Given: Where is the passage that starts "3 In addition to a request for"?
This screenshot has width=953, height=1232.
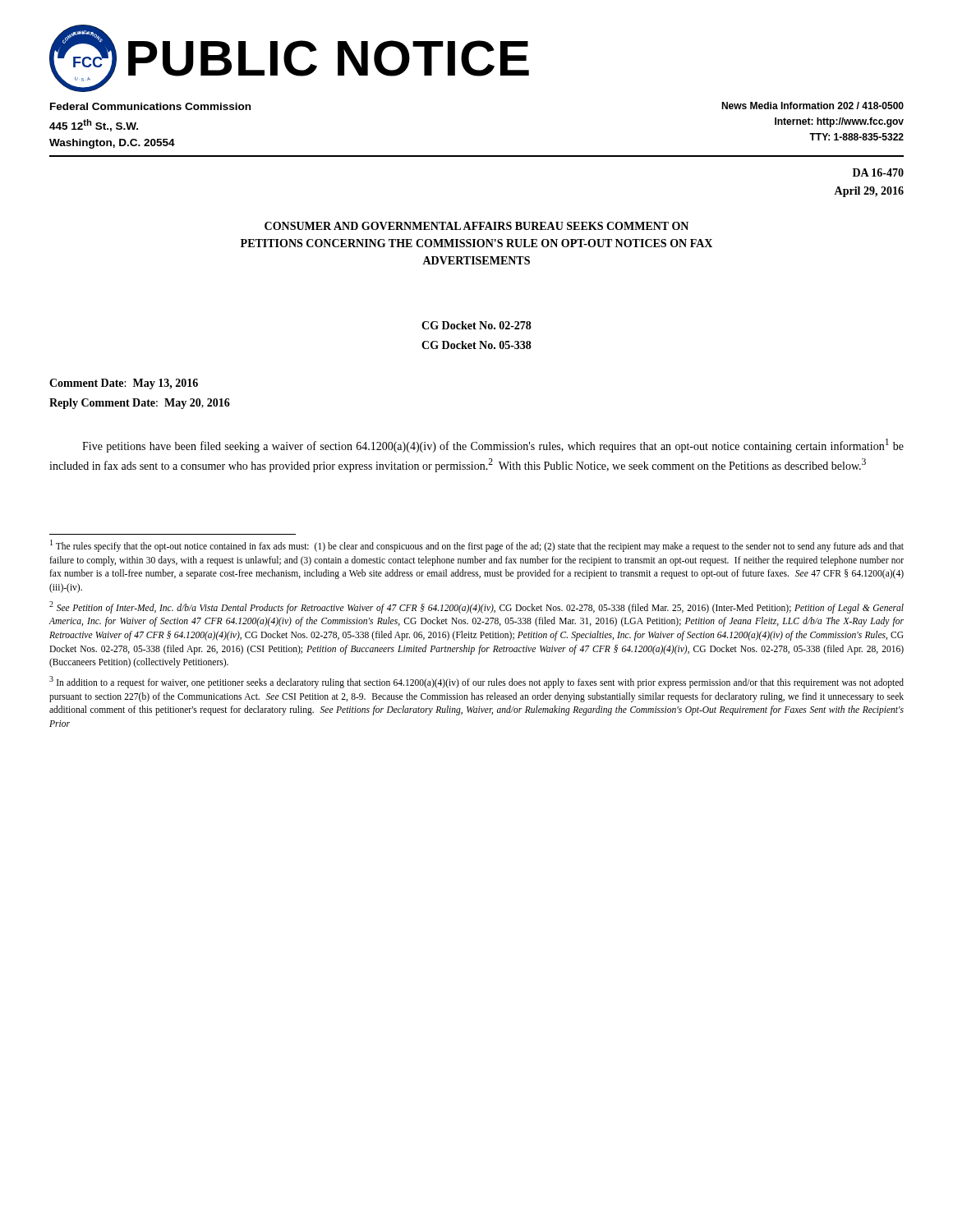Looking at the screenshot, I should click(476, 702).
